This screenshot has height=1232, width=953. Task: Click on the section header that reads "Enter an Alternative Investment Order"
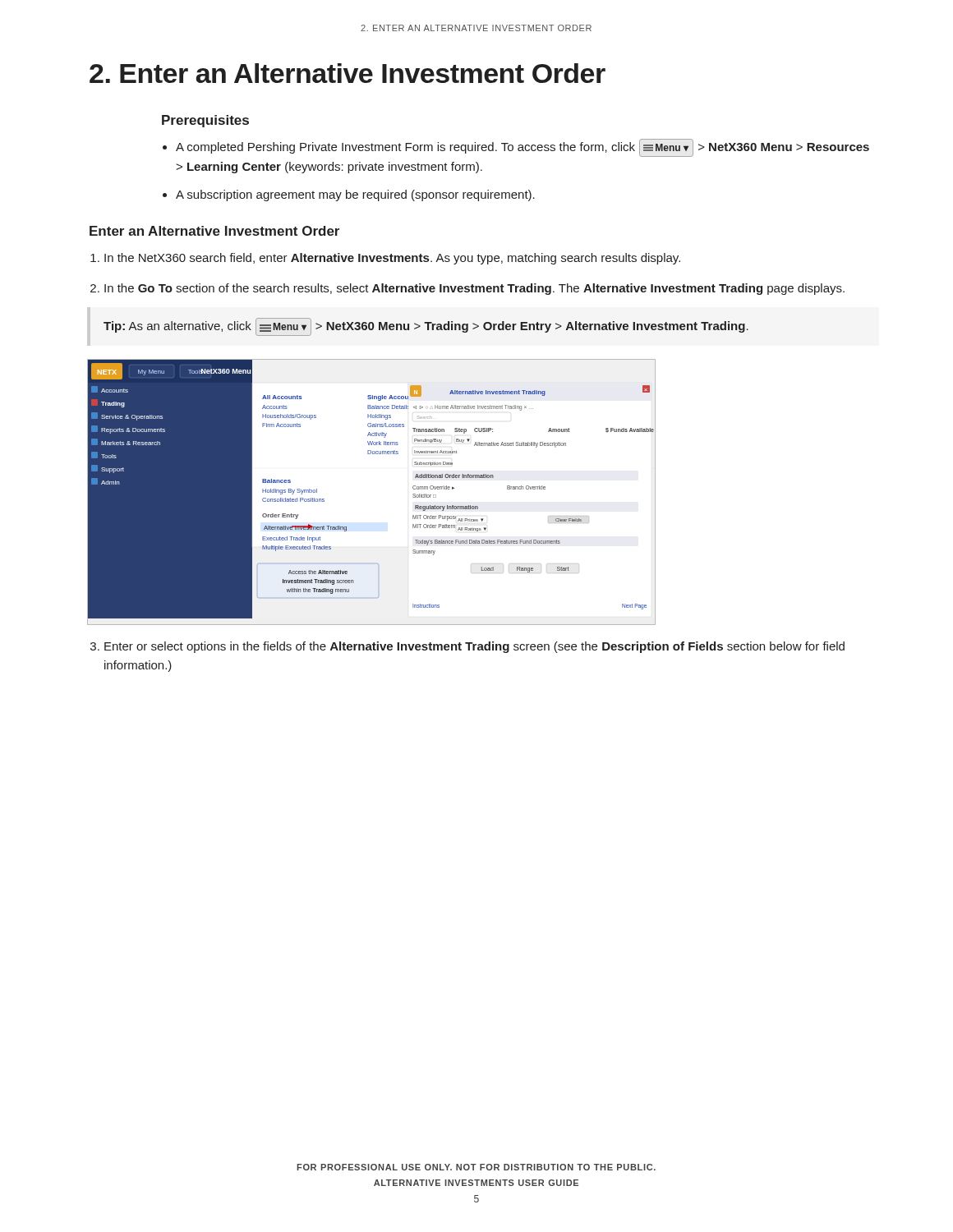[x=214, y=231]
